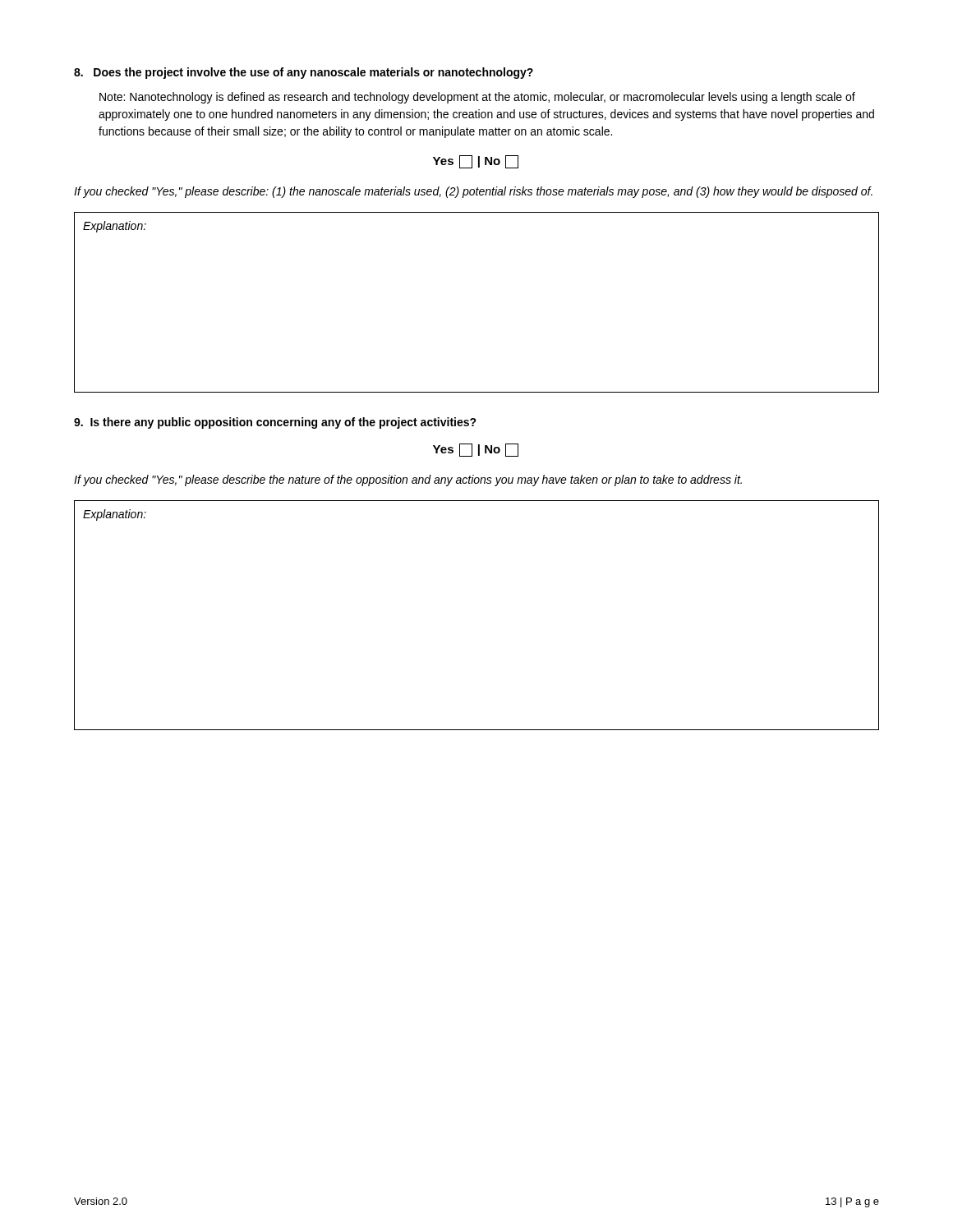Select the text block that says "If you checked "Yes," please describe: (1) the"
The height and width of the screenshot is (1232, 953).
point(474,191)
